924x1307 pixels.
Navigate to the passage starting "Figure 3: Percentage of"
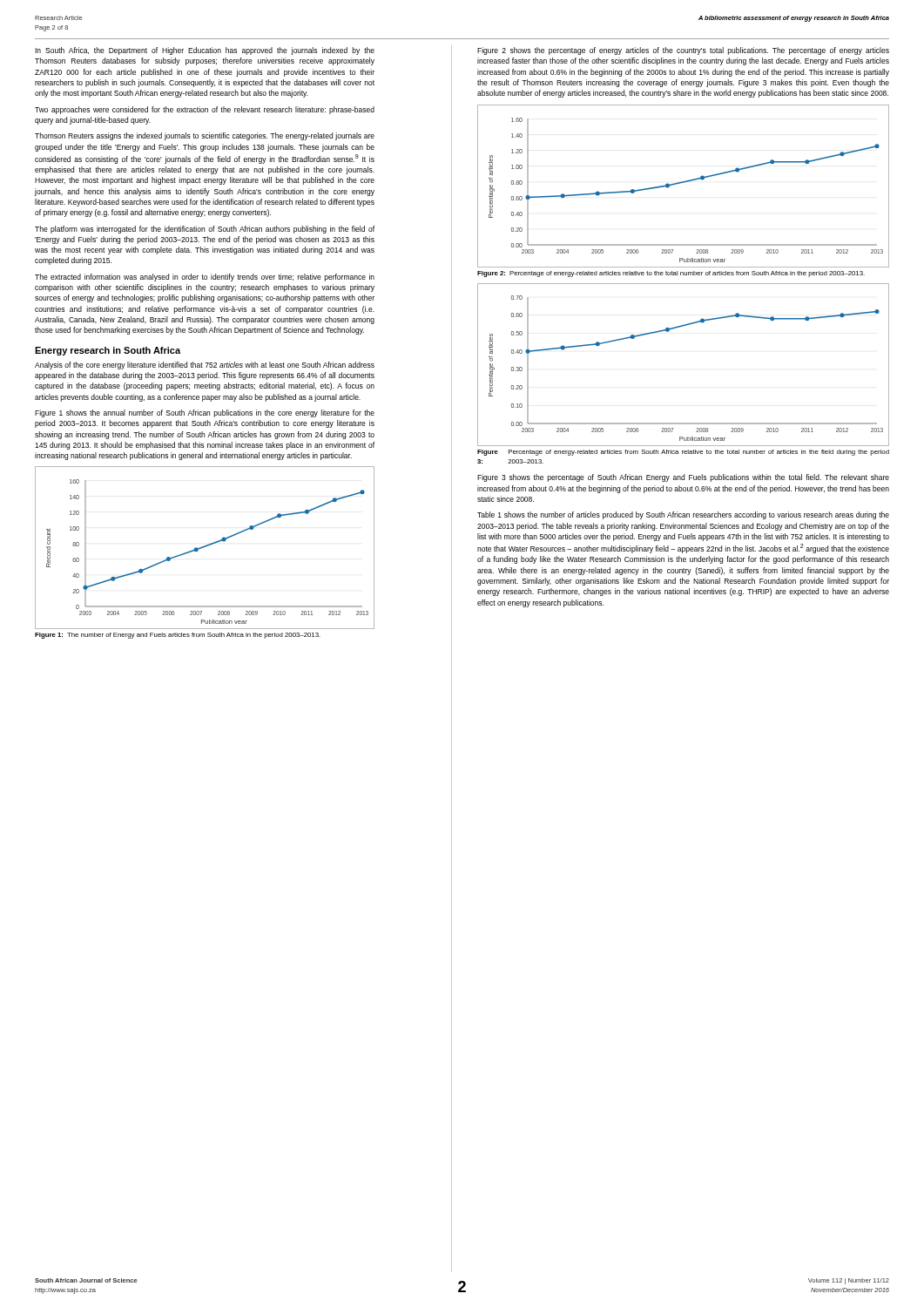coord(683,458)
